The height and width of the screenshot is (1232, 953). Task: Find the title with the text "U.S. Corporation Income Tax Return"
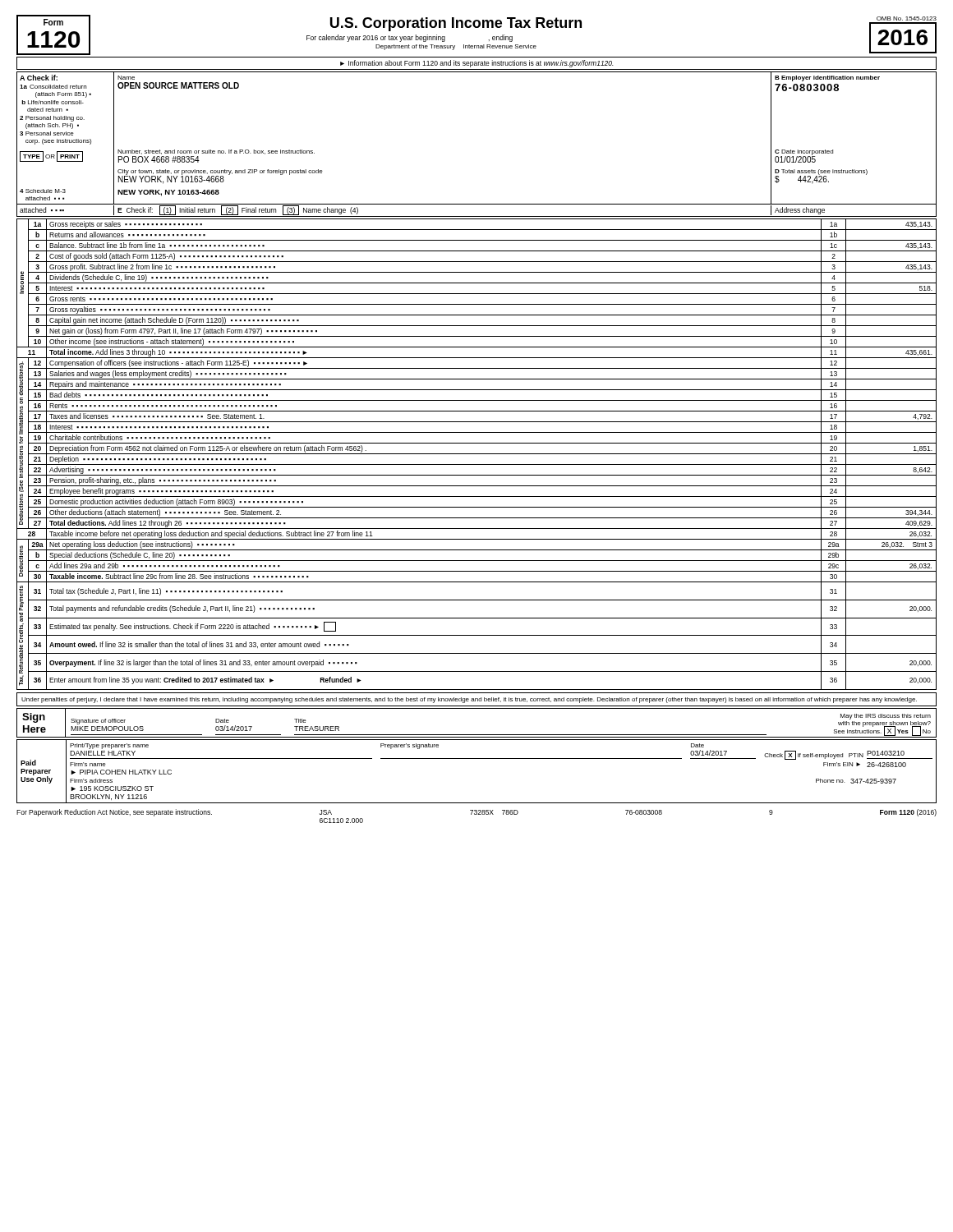456,23
